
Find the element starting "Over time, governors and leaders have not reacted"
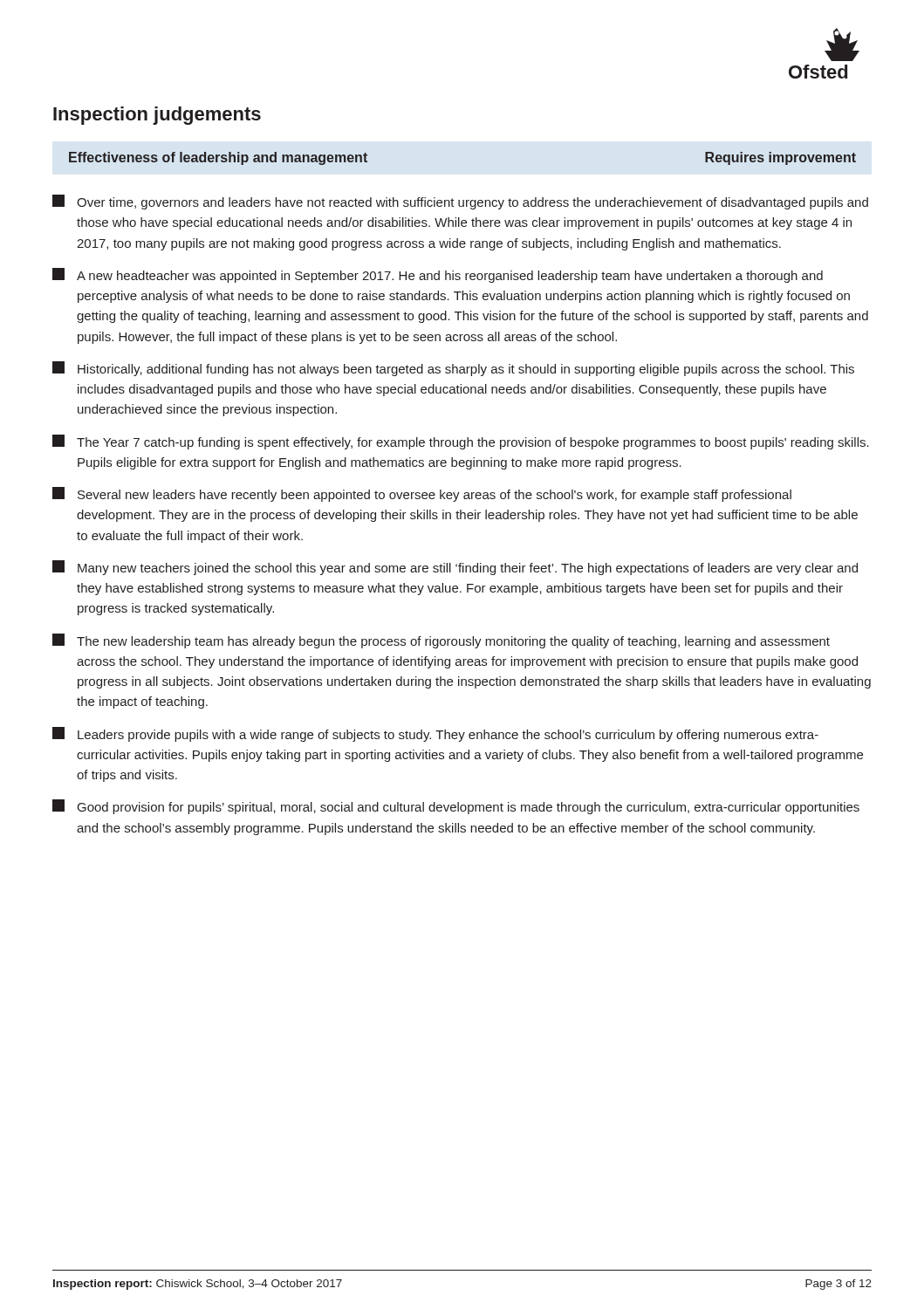coord(462,222)
